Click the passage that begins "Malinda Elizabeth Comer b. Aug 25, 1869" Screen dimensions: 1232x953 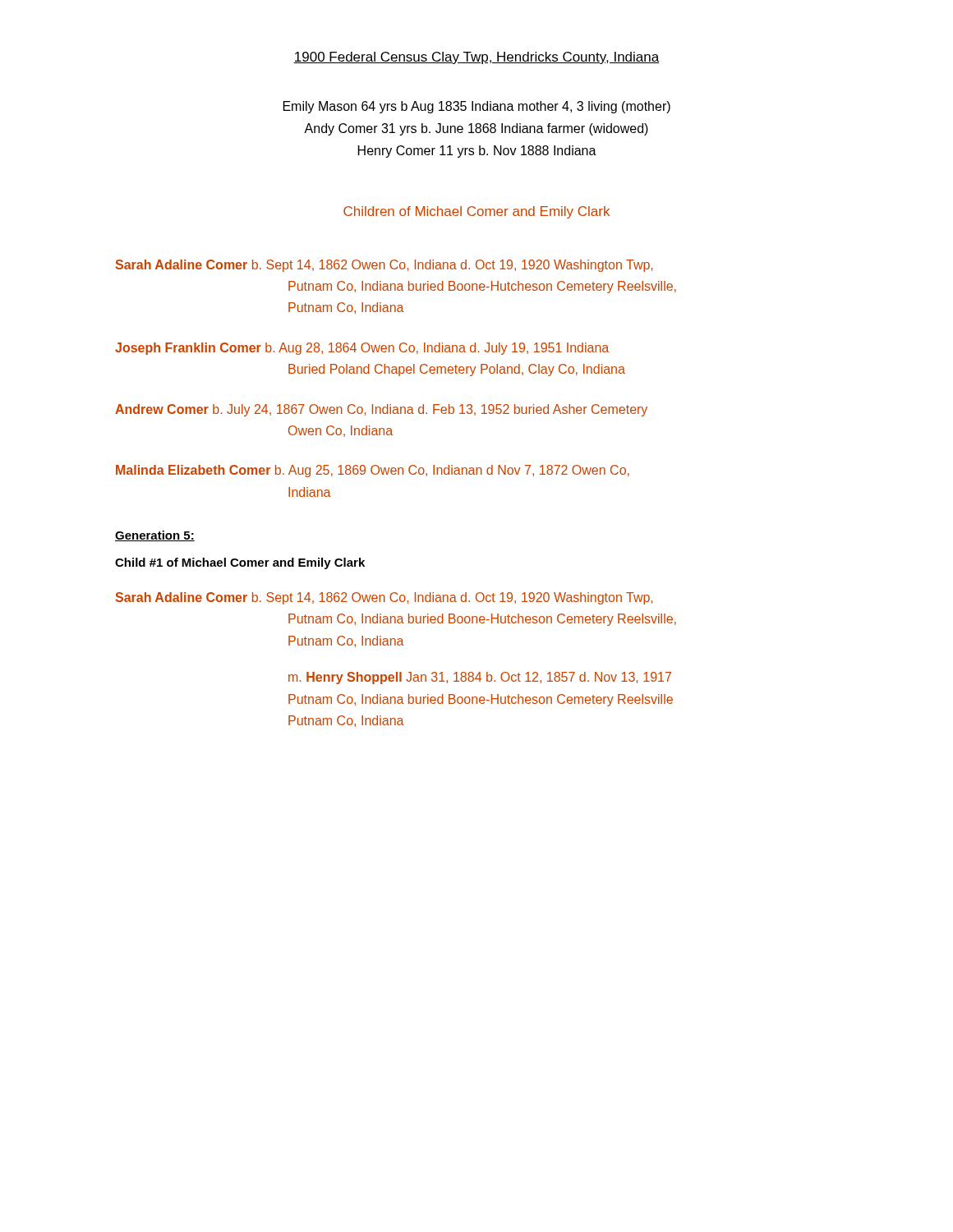[476, 483]
